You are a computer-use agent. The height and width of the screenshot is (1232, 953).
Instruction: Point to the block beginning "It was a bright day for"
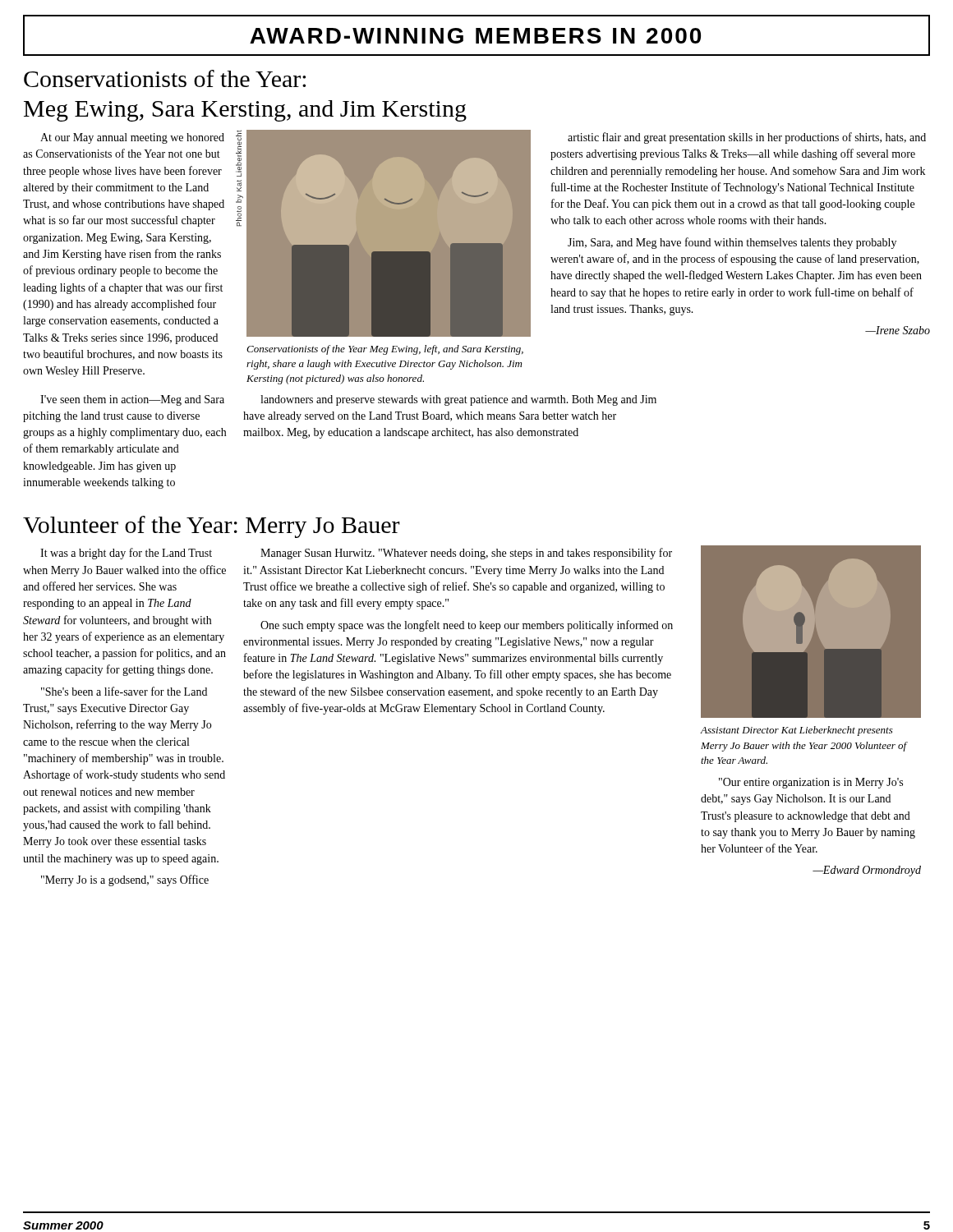125,717
